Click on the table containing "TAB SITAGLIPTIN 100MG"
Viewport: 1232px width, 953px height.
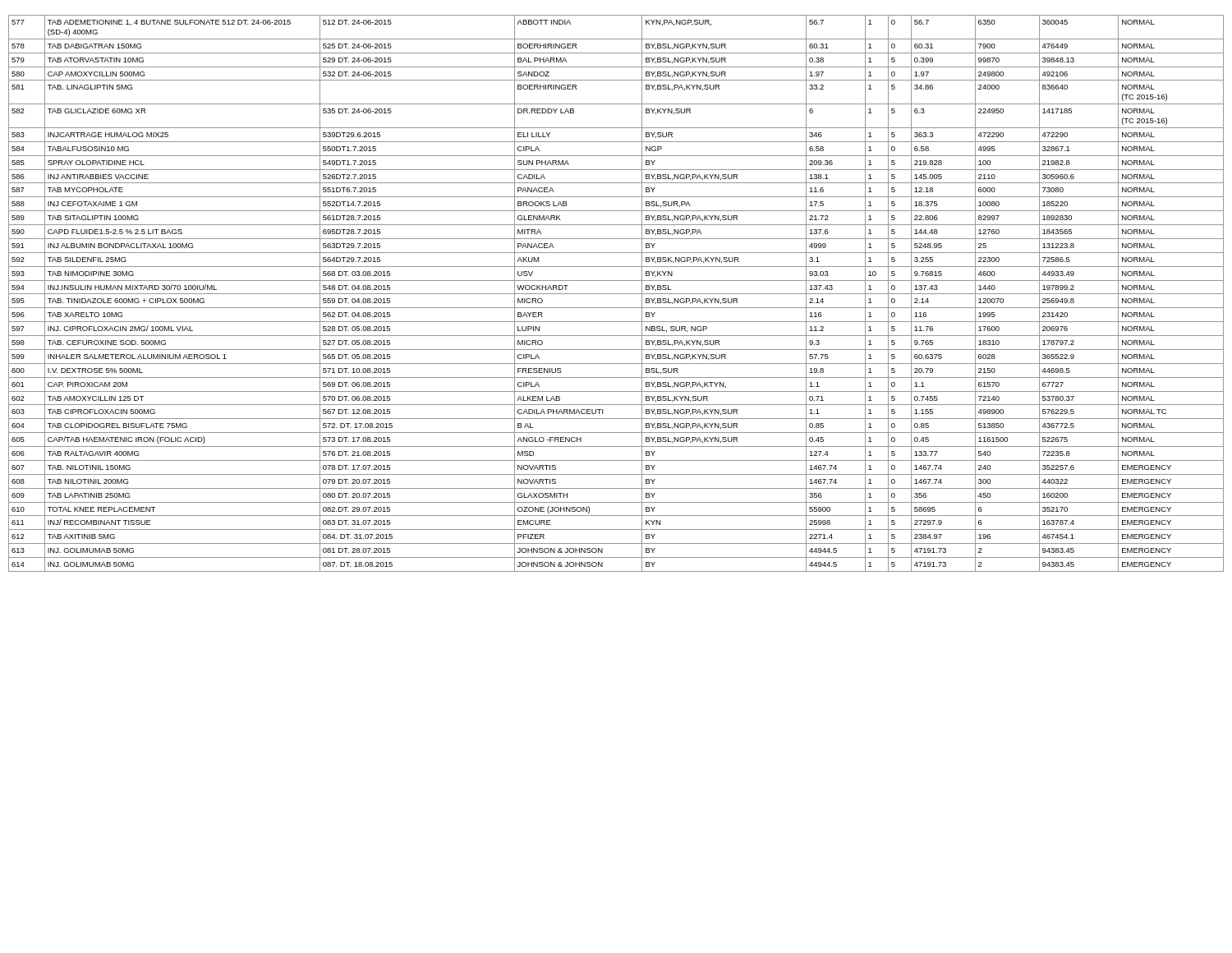616,293
